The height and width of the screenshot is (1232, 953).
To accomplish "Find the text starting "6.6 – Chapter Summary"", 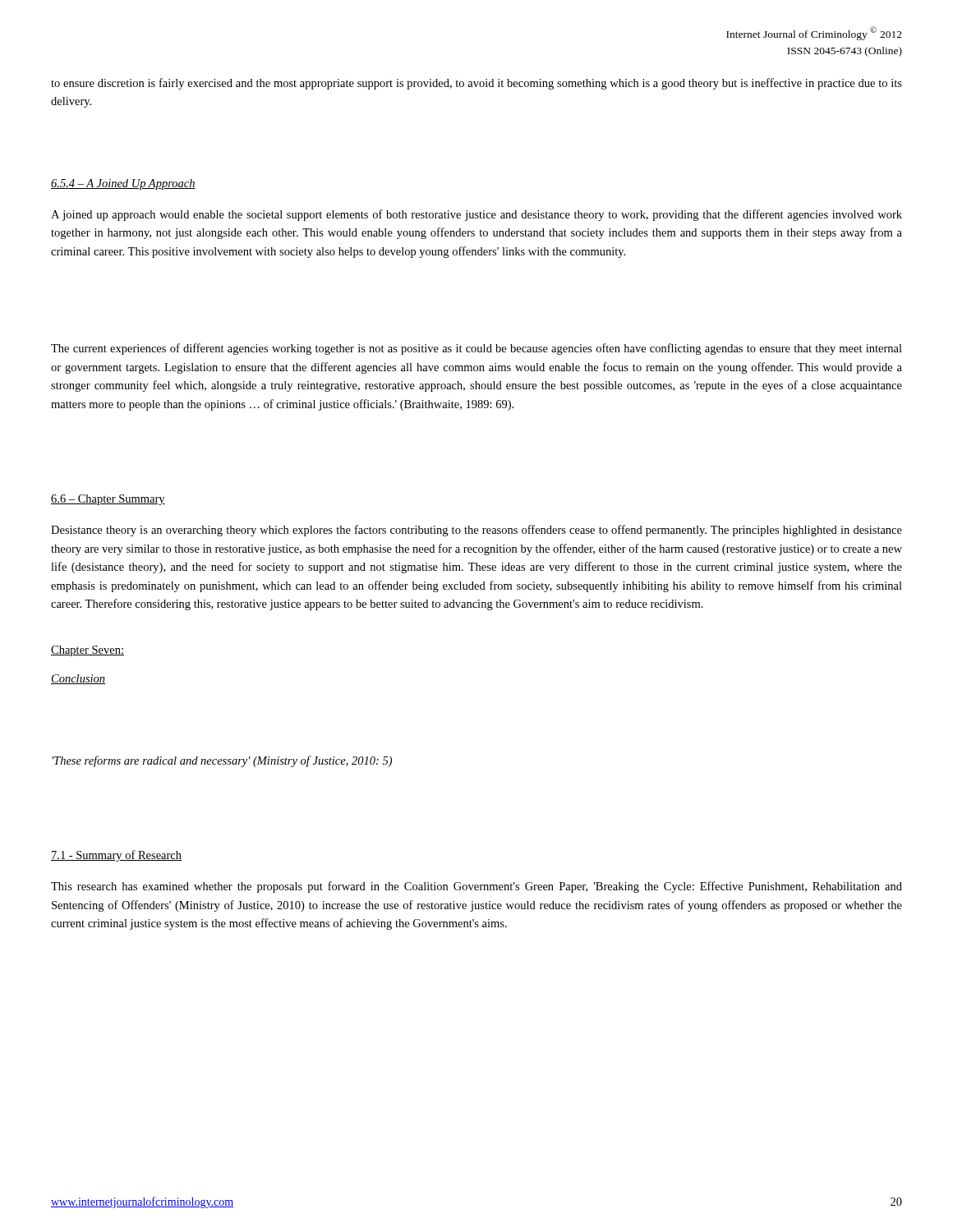I will [108, 499].
